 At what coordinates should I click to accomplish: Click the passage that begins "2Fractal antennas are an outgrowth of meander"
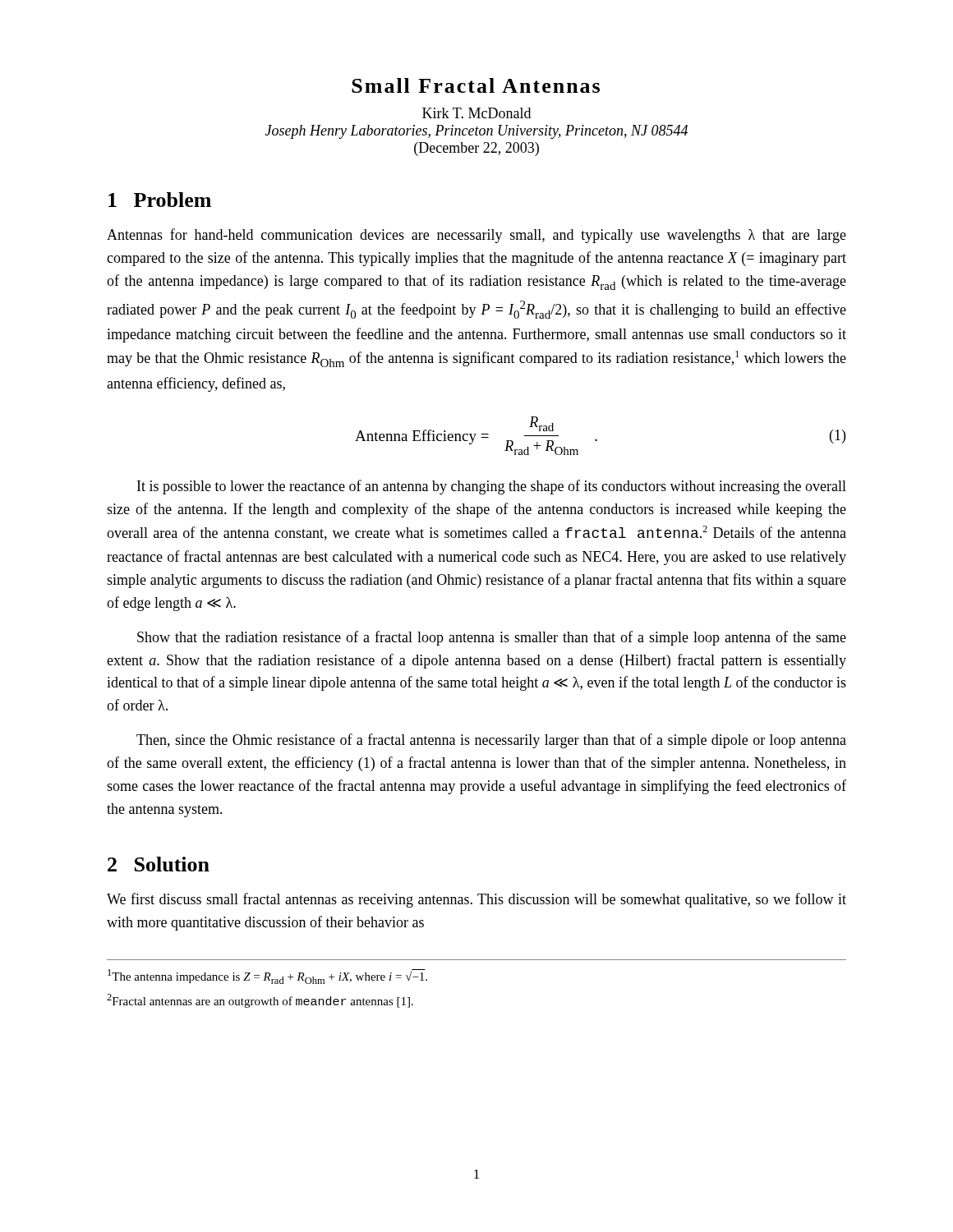pyautogui.click(x=260, y=1001)
